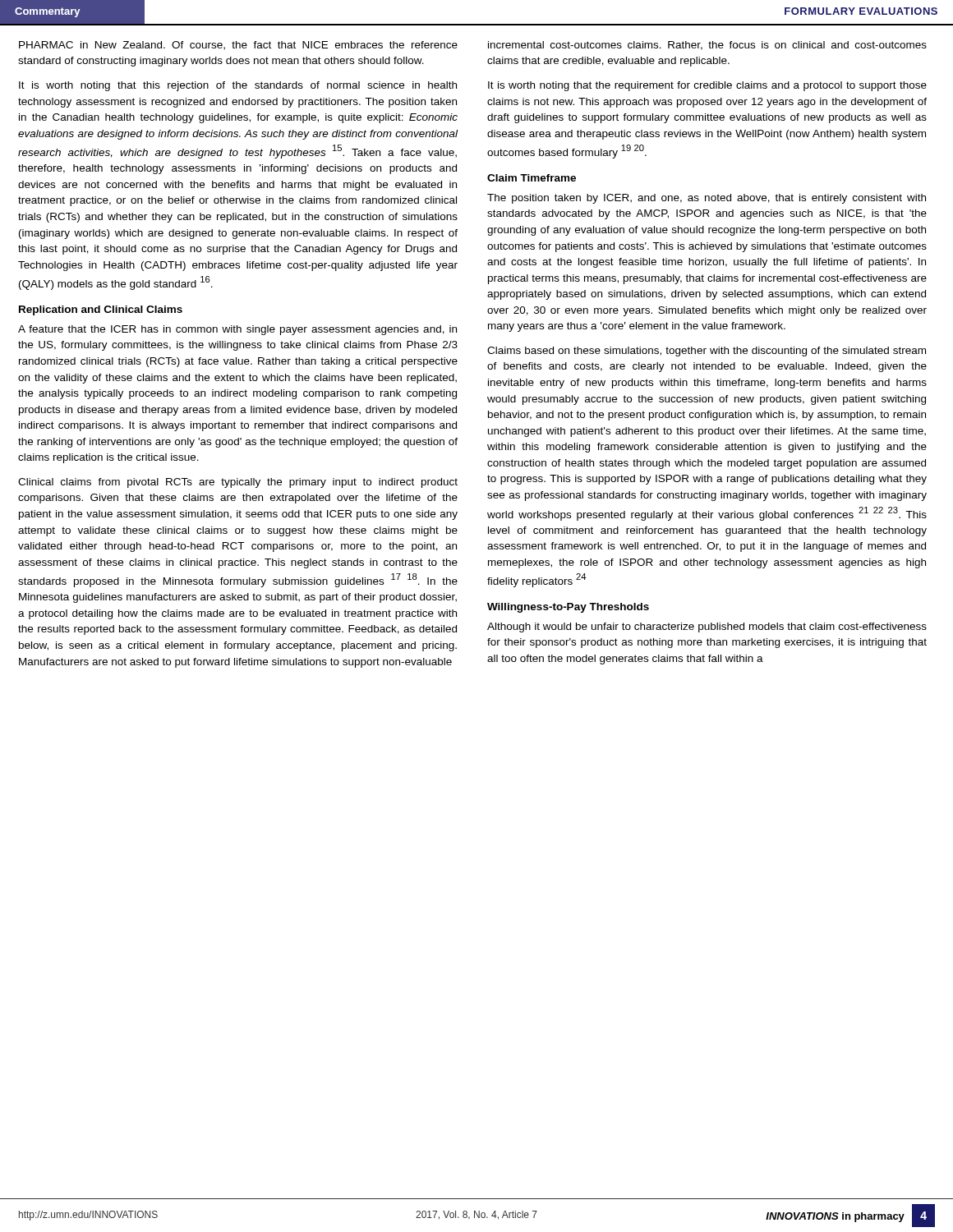Find the block on this page that starts "Clinical claims from pivotal RCTs are"
The image size is (953, 1232).
(x=238, y=572)
